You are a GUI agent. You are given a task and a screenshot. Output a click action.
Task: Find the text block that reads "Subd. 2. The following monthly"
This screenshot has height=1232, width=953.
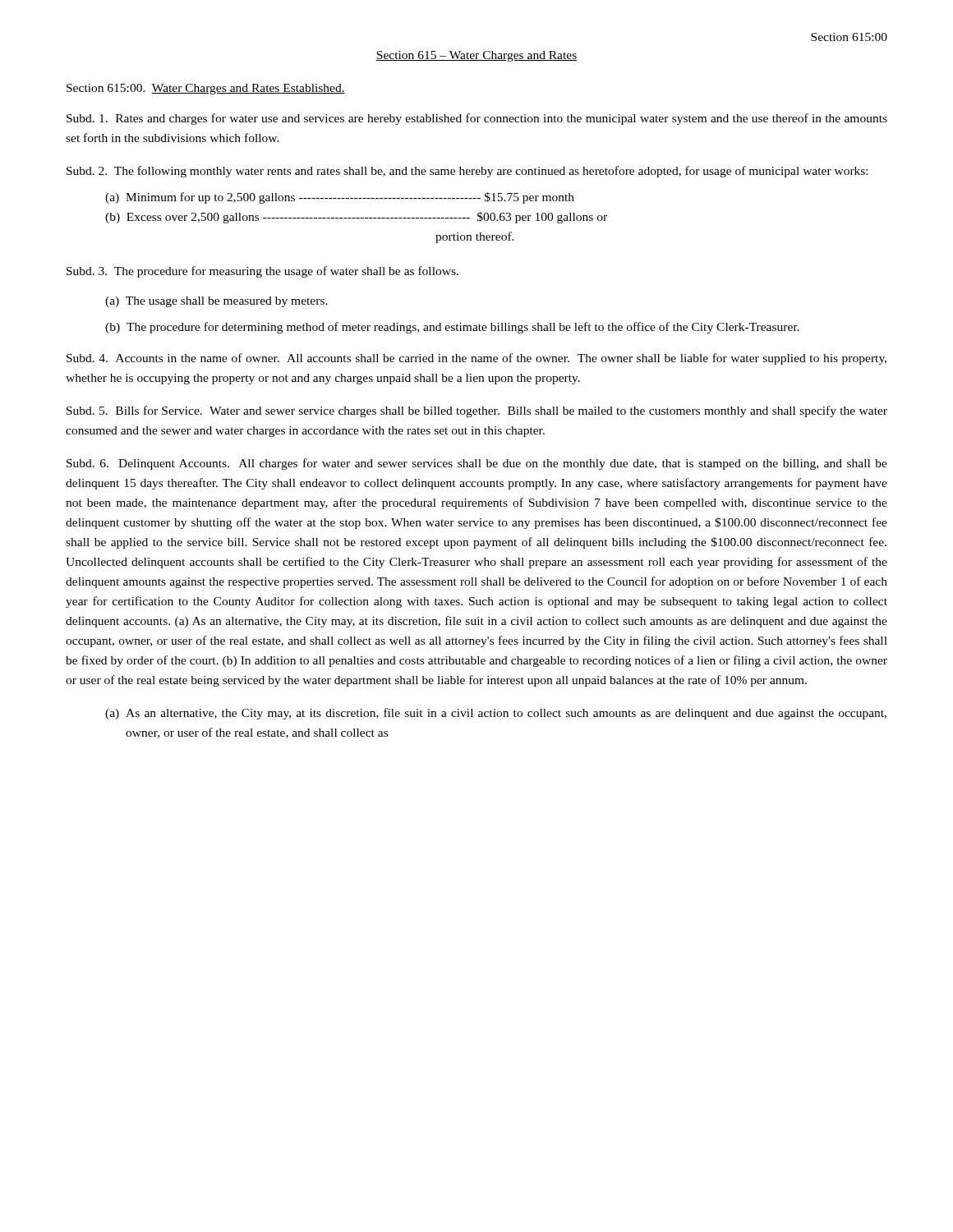click(467, 170)
